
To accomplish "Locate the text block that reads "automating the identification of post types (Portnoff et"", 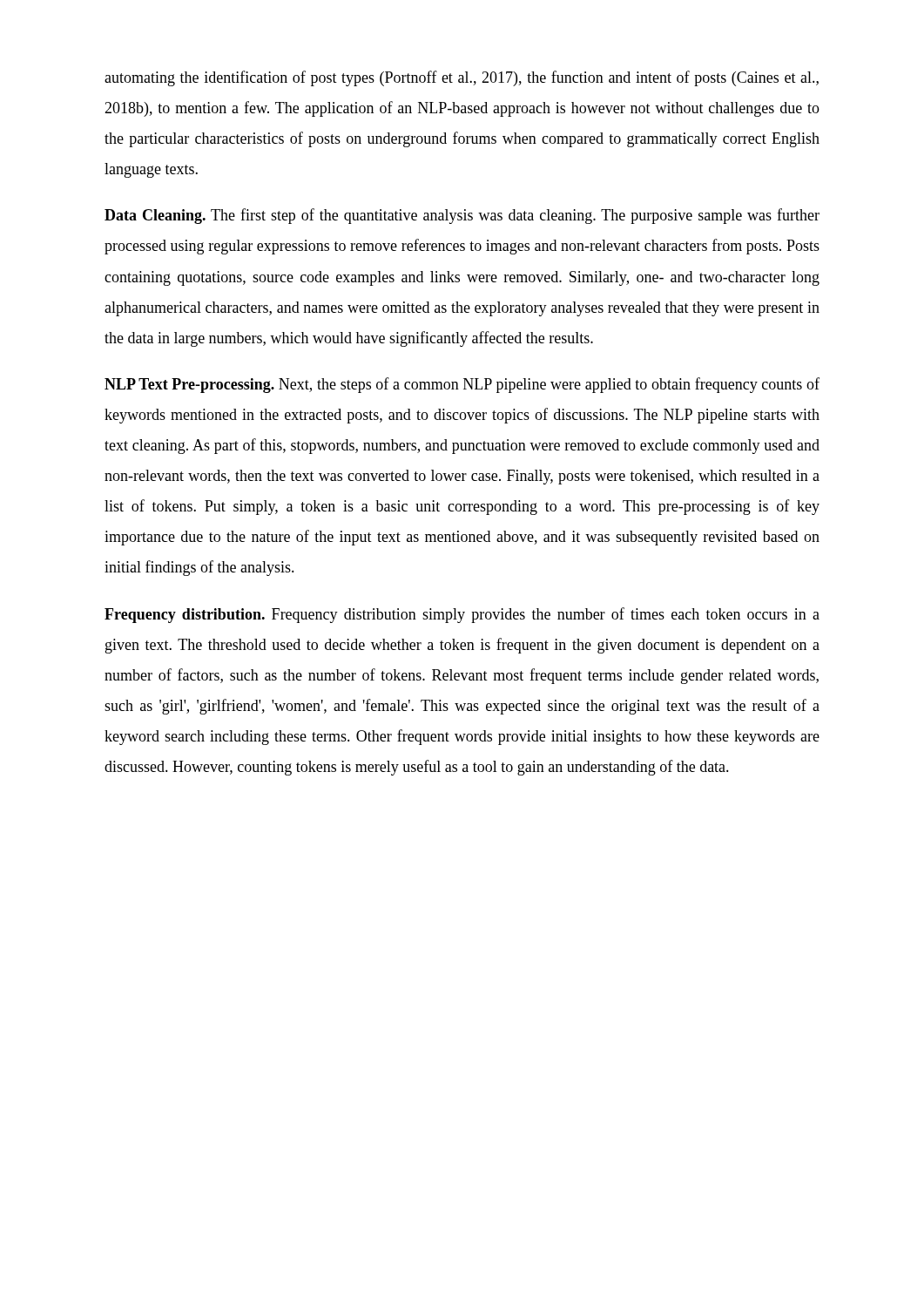I will tap(462, 123).
